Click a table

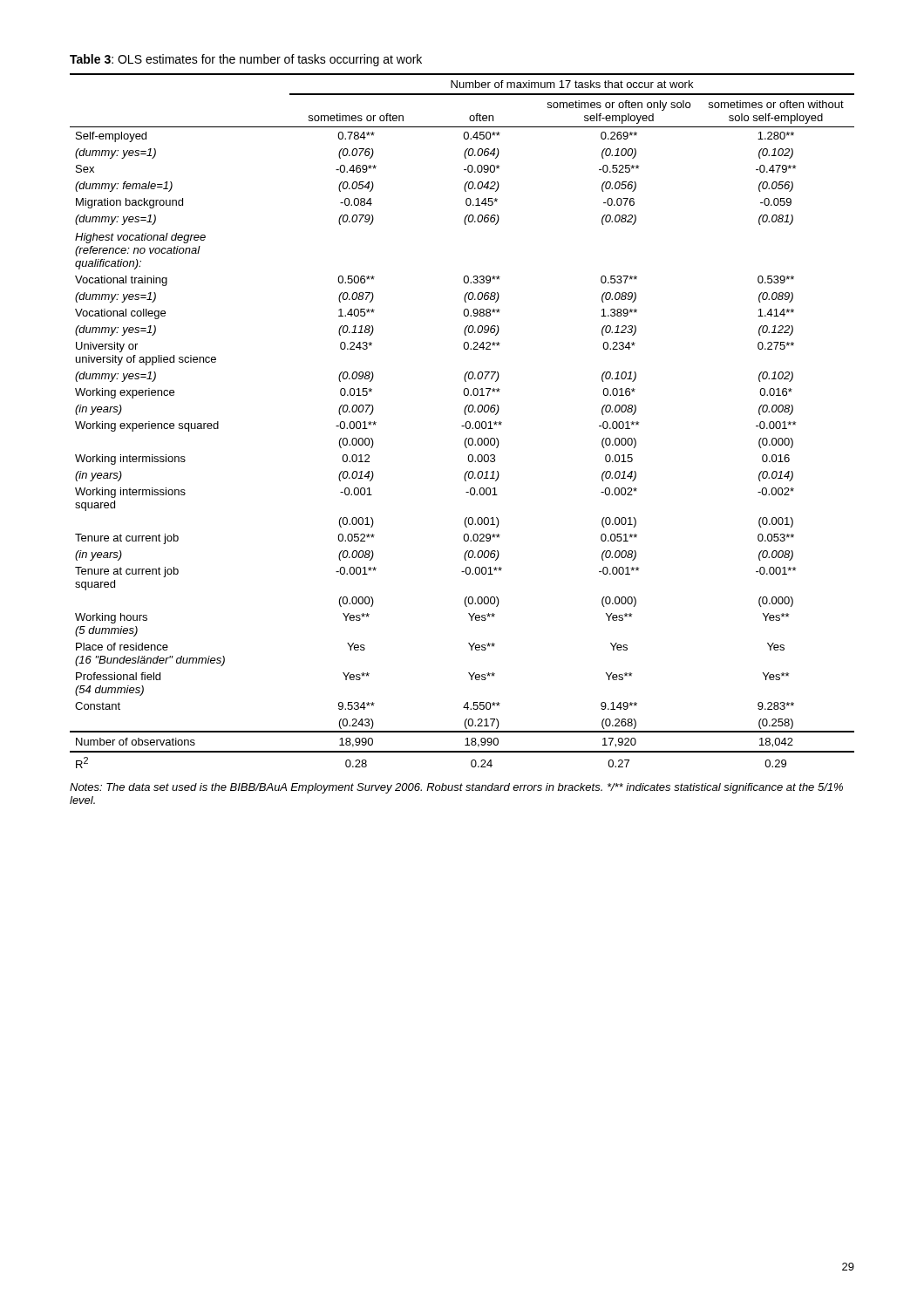pos(462,424)
